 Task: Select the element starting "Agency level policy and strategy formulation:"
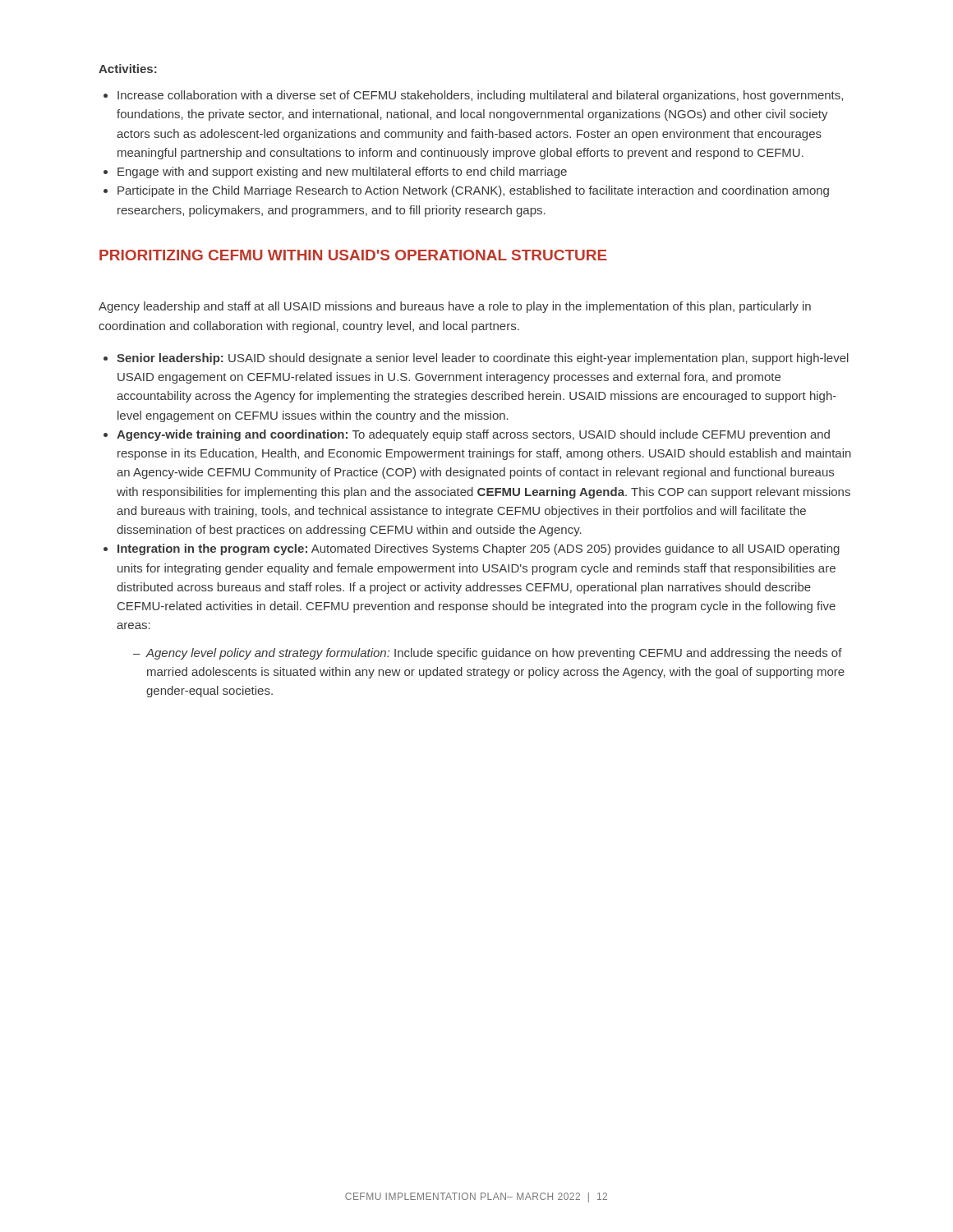pos(494,672)
